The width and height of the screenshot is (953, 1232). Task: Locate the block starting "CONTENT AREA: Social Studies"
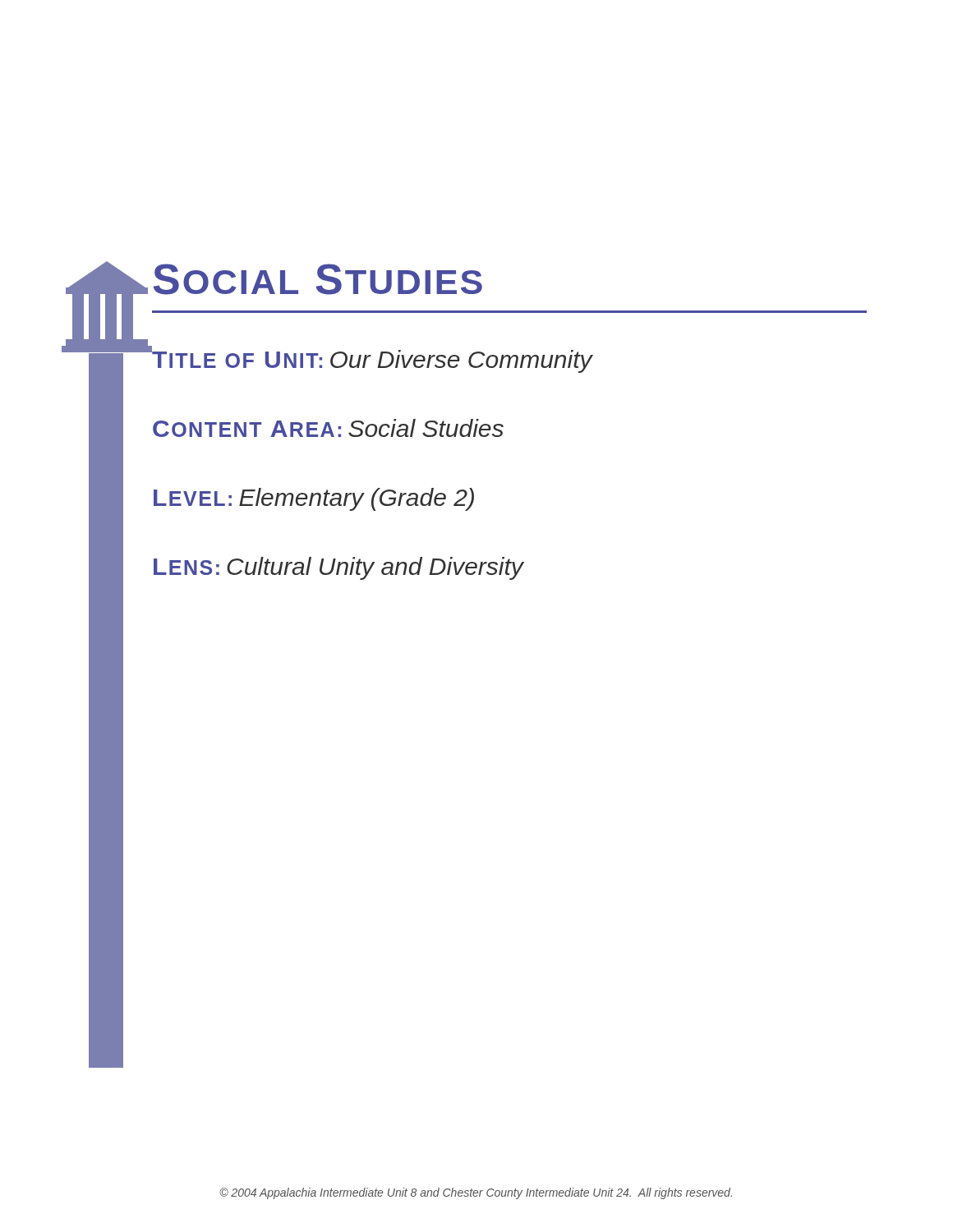click(328, 428)
